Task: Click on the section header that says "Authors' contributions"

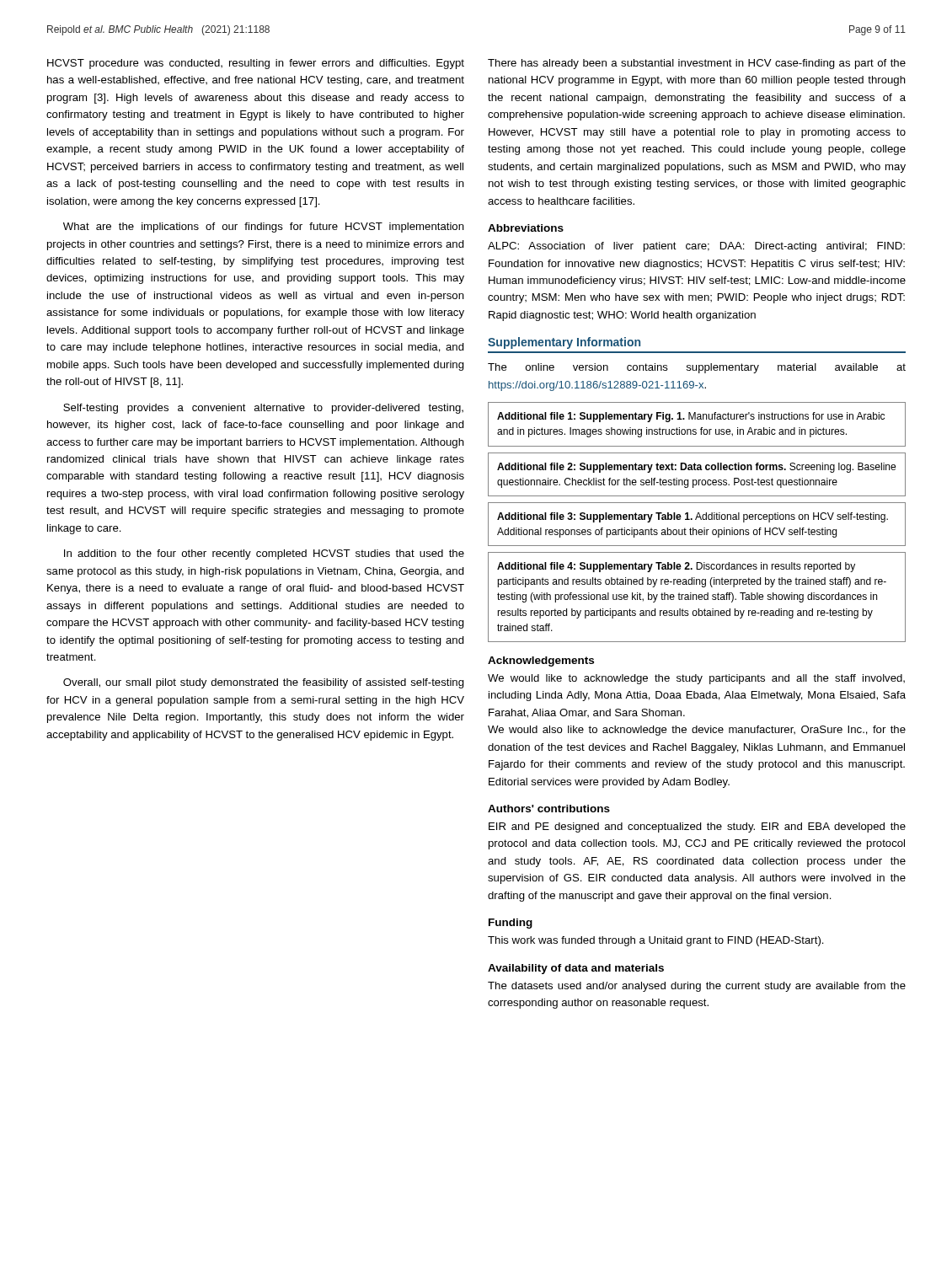Action: (x=549, y=808)
